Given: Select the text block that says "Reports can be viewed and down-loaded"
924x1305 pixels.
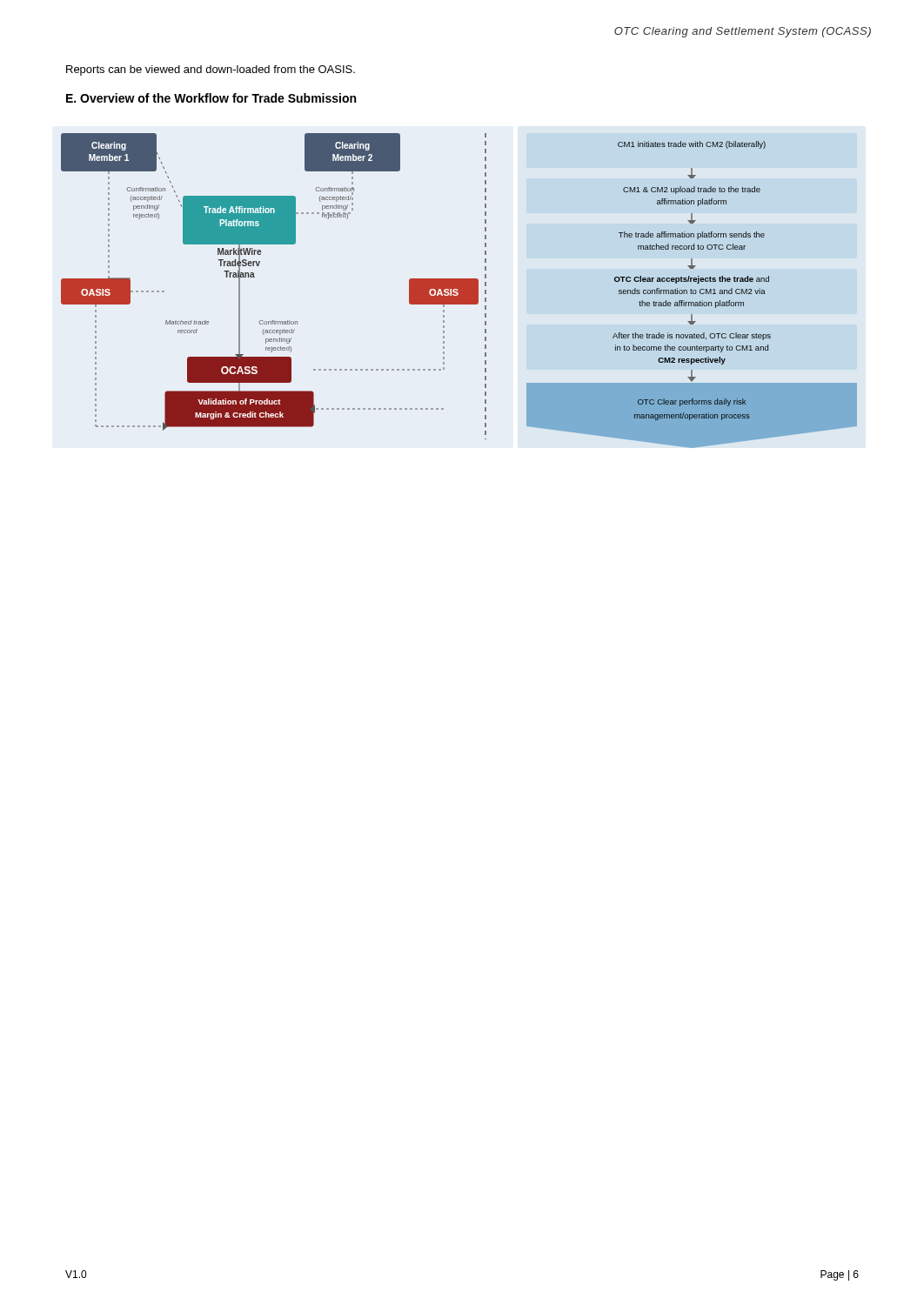Looking at the screenshot, I should coord(210,69).
